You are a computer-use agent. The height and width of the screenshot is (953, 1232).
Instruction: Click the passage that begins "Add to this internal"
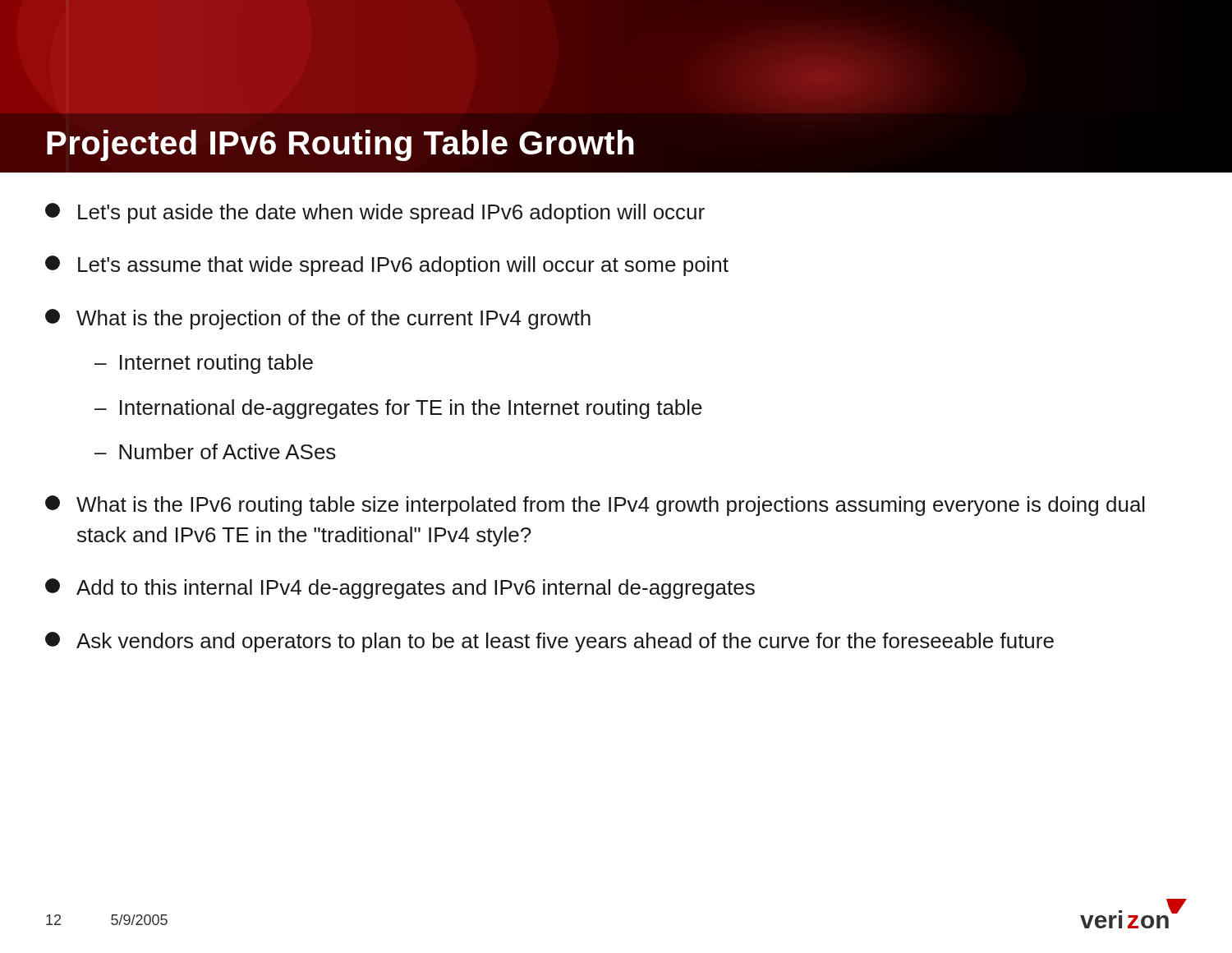coord(616,588)
